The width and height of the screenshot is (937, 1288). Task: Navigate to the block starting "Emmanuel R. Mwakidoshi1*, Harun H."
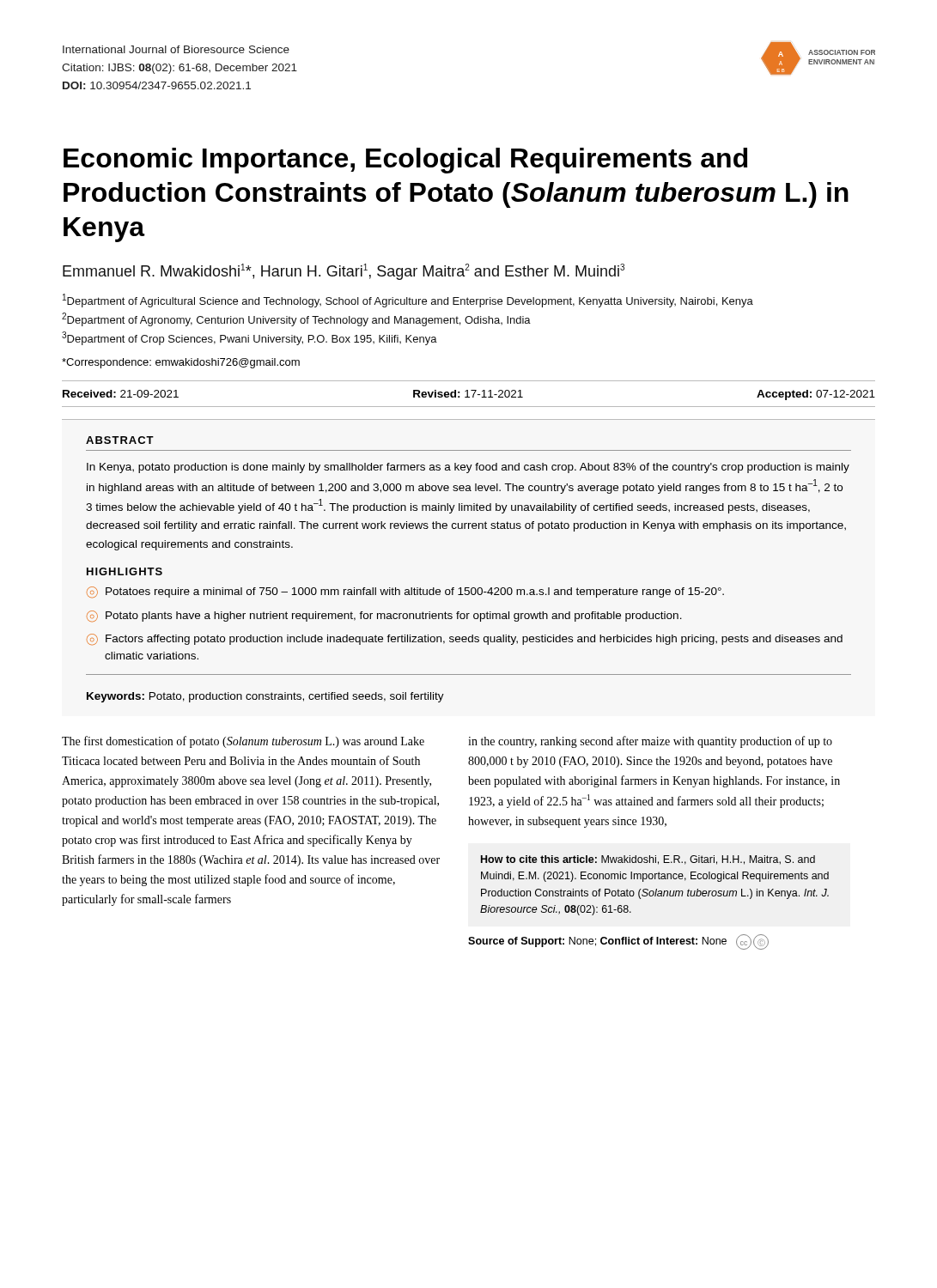343,271
